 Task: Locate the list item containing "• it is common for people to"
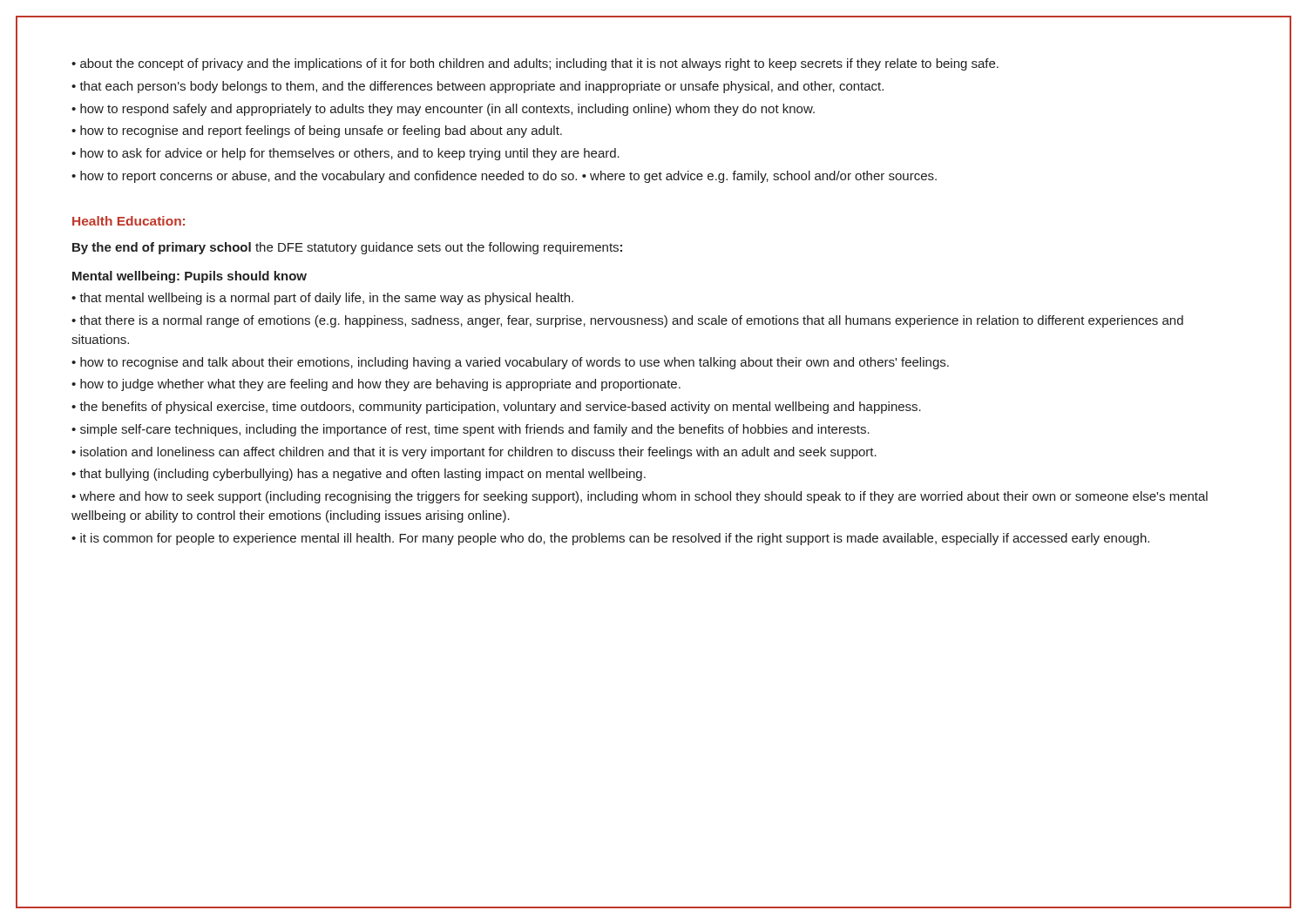(611, 537)
